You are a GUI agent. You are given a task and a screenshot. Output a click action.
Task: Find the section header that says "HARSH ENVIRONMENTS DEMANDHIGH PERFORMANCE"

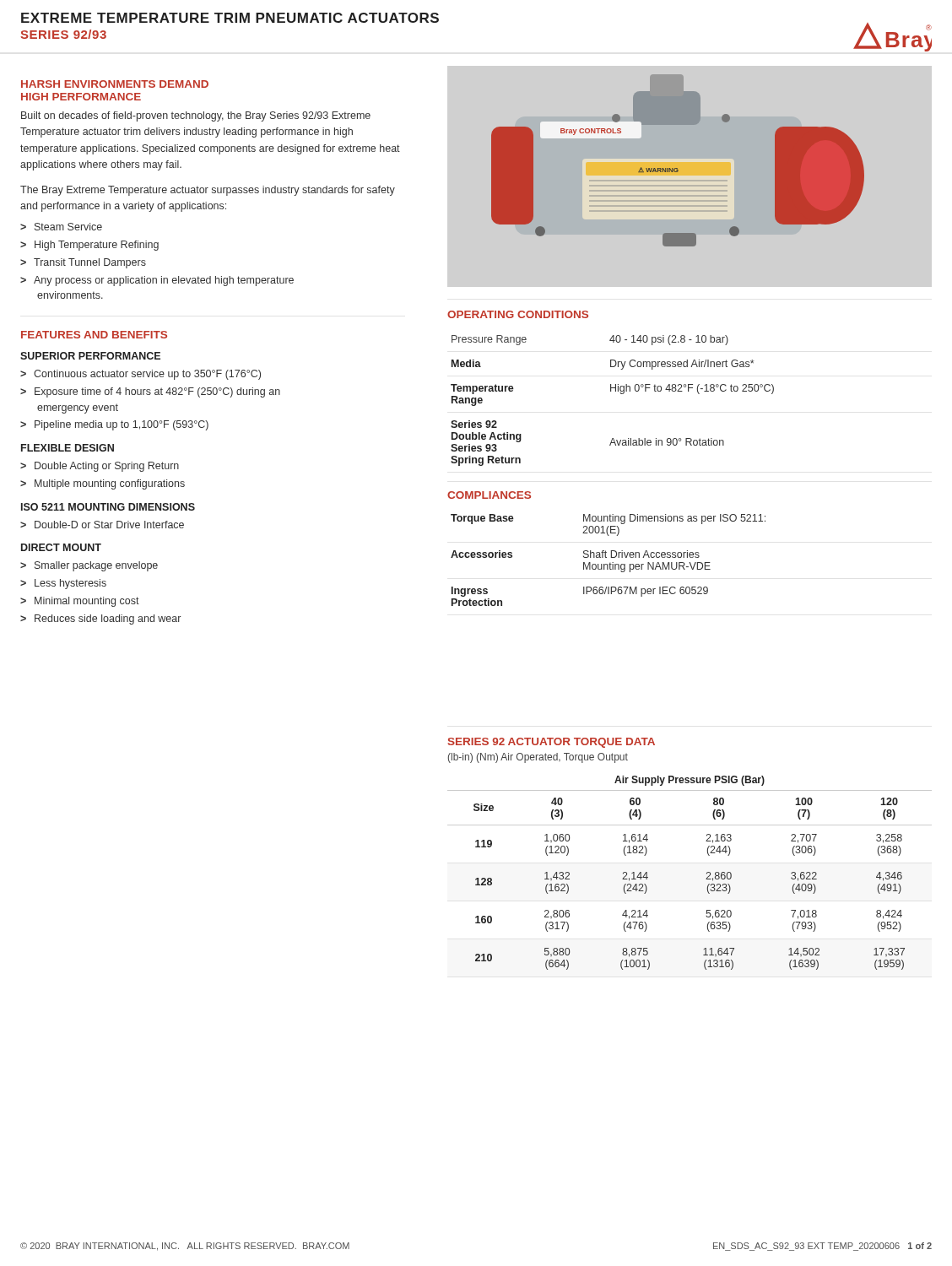click(115, 90)
